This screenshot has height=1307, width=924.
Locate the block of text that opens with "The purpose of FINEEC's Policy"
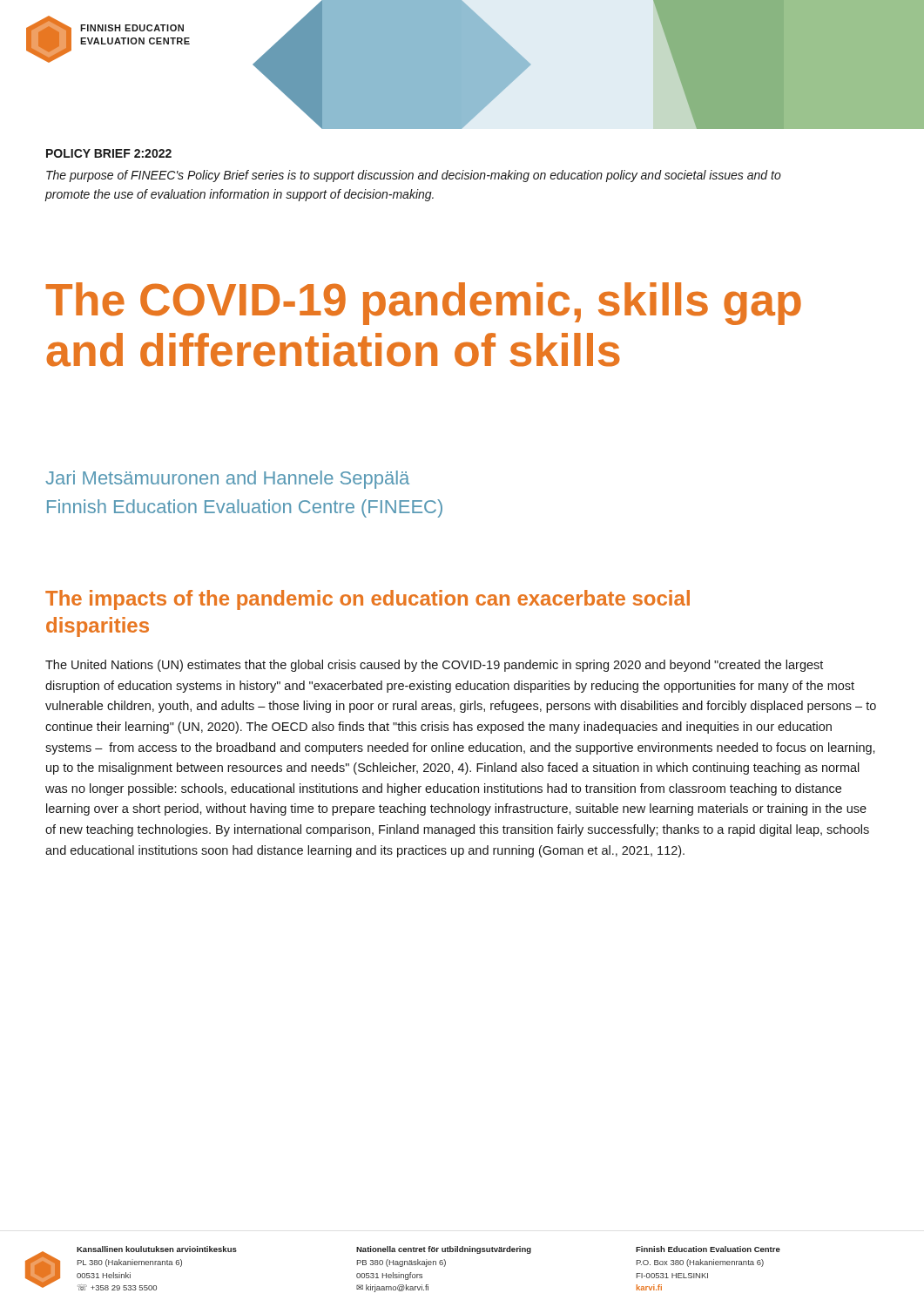413,185
